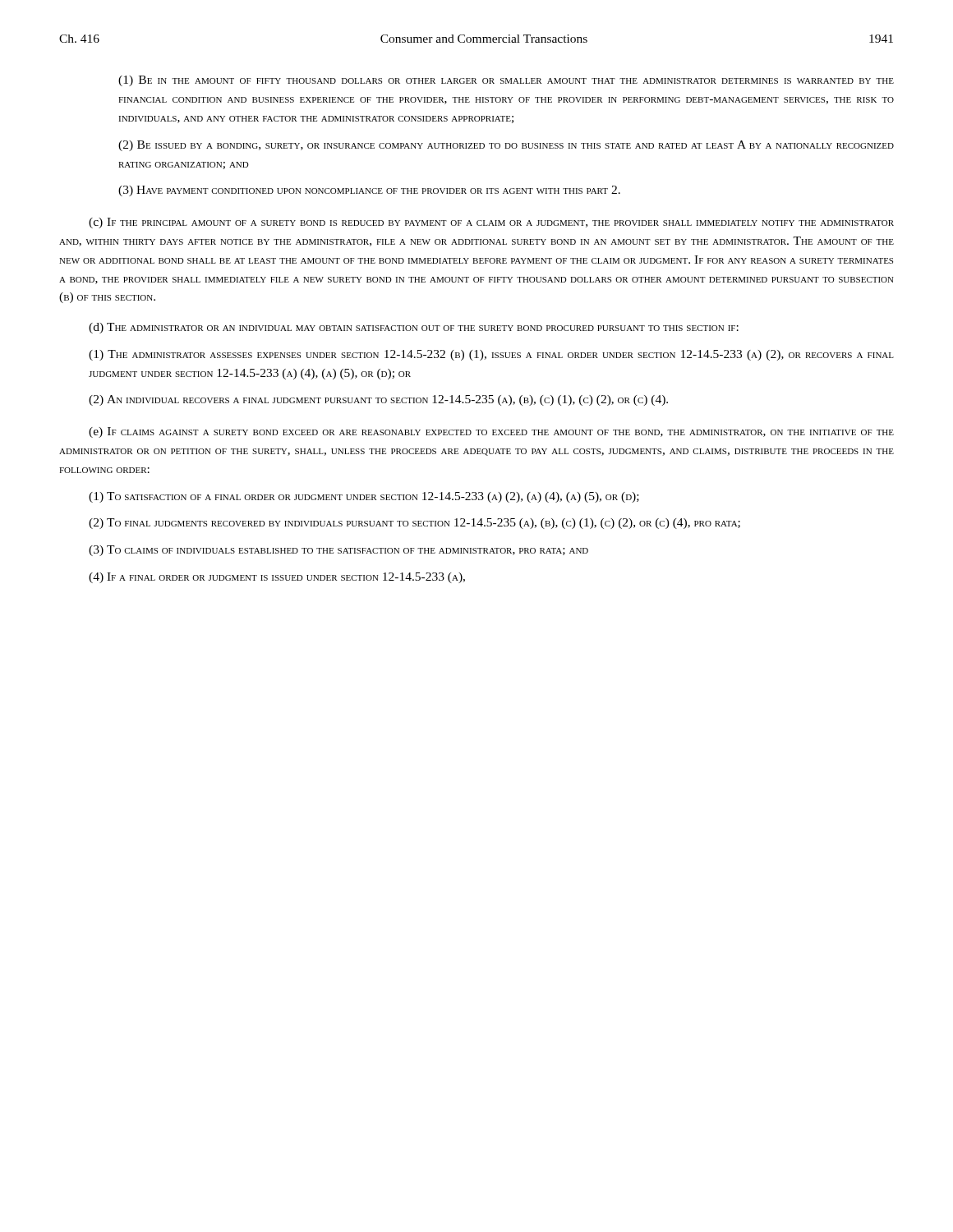
Task: Find the block on this page that starts "(2) Be issued by a bonding, surety, or"
Action: click(x=506, y=154)
